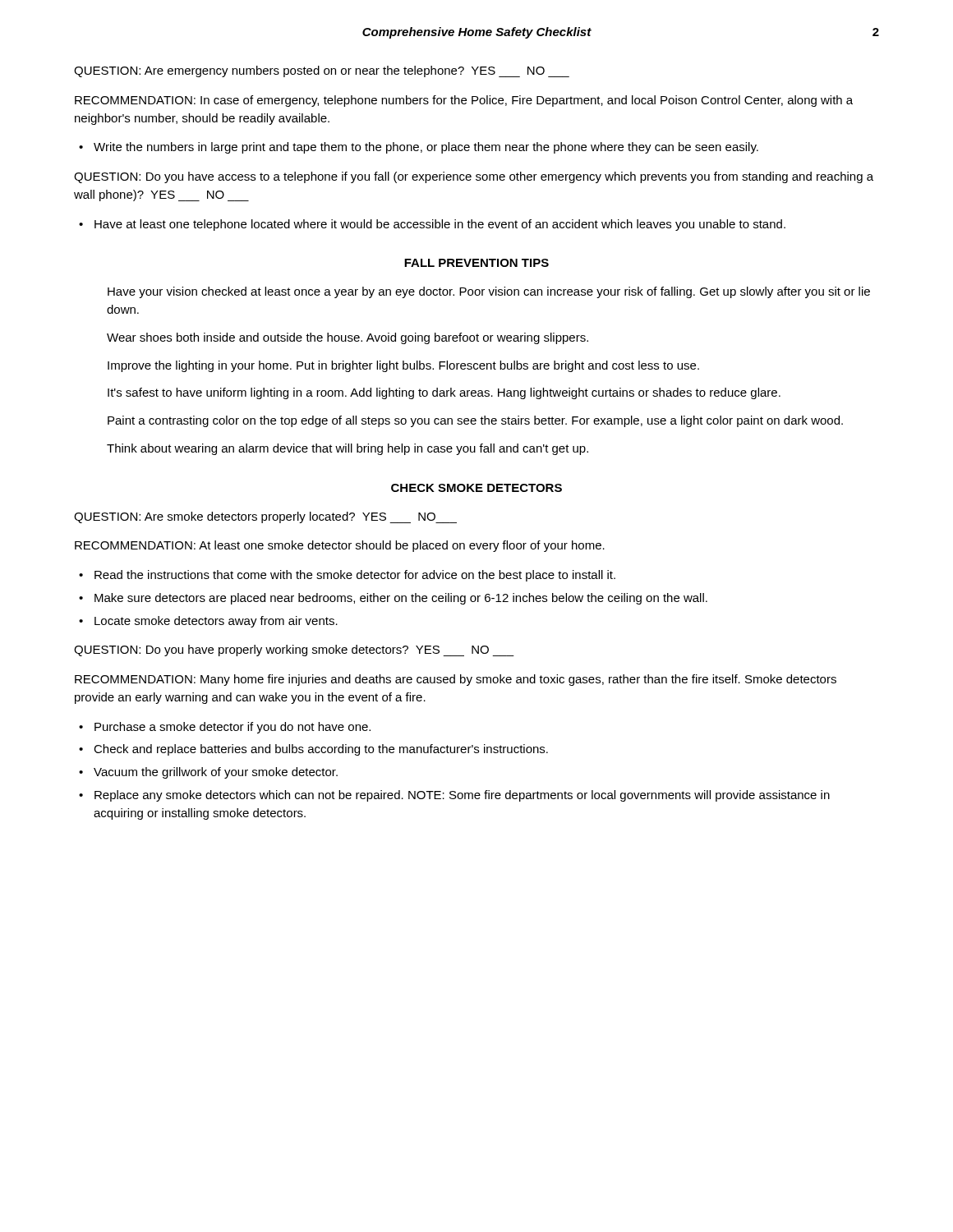Select the text block with the text "QUESTION: Are emergency numbers"
The width and height of the screenshot is (953, 1232).
click(321, 70)
